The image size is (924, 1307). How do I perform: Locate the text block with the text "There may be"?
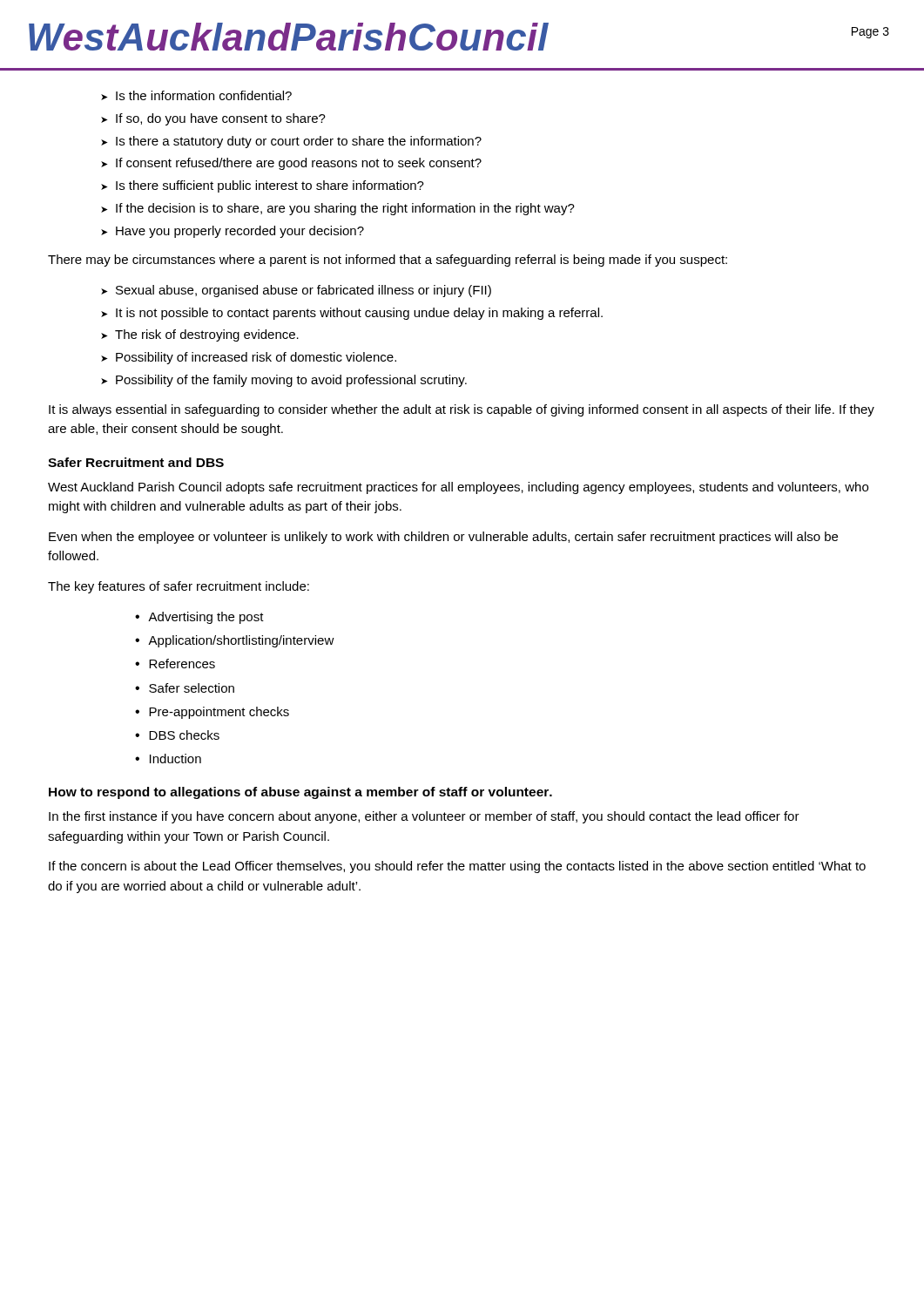click(x=388, y=259)
